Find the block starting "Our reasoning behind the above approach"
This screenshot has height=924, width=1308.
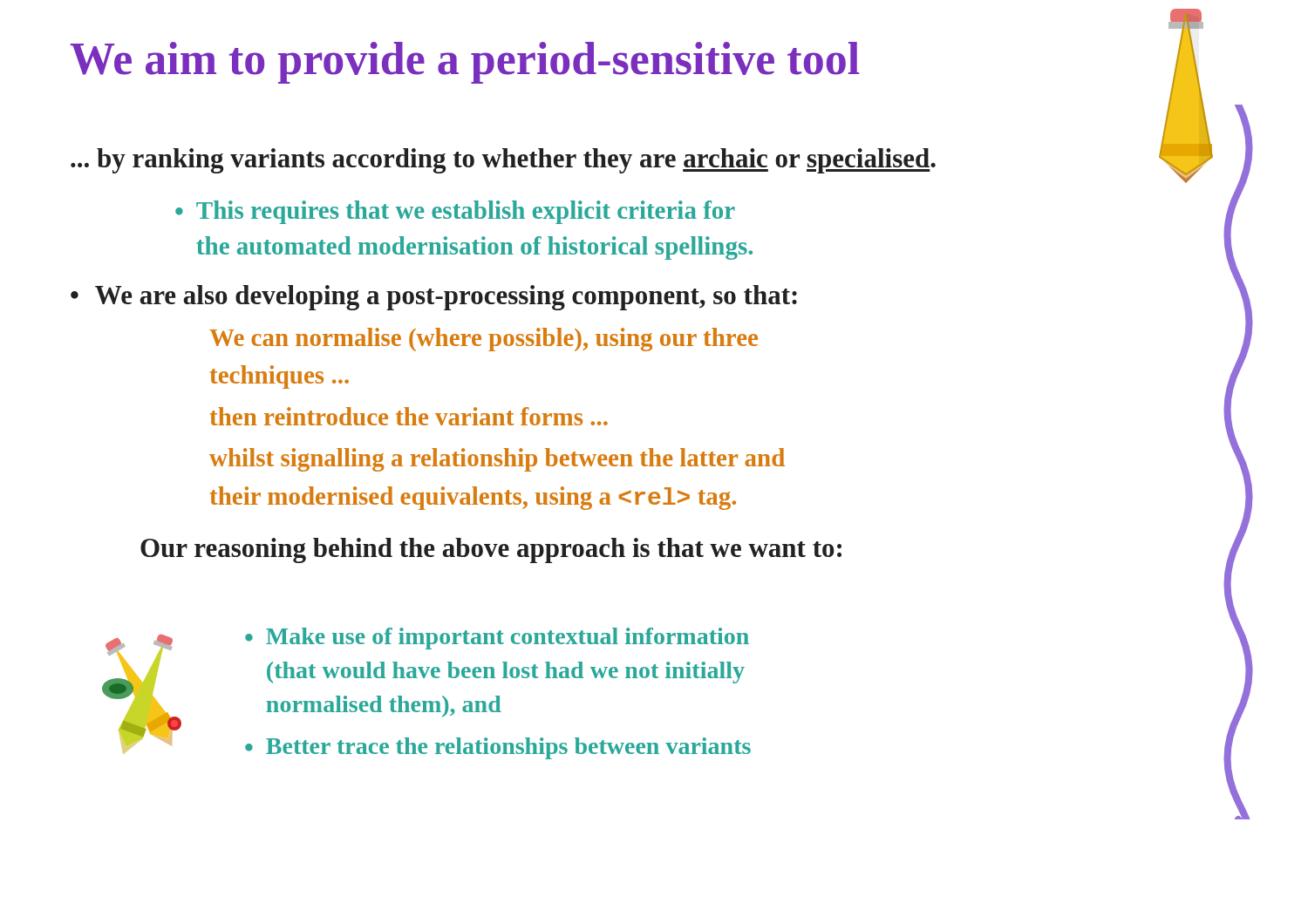(492, 548)
